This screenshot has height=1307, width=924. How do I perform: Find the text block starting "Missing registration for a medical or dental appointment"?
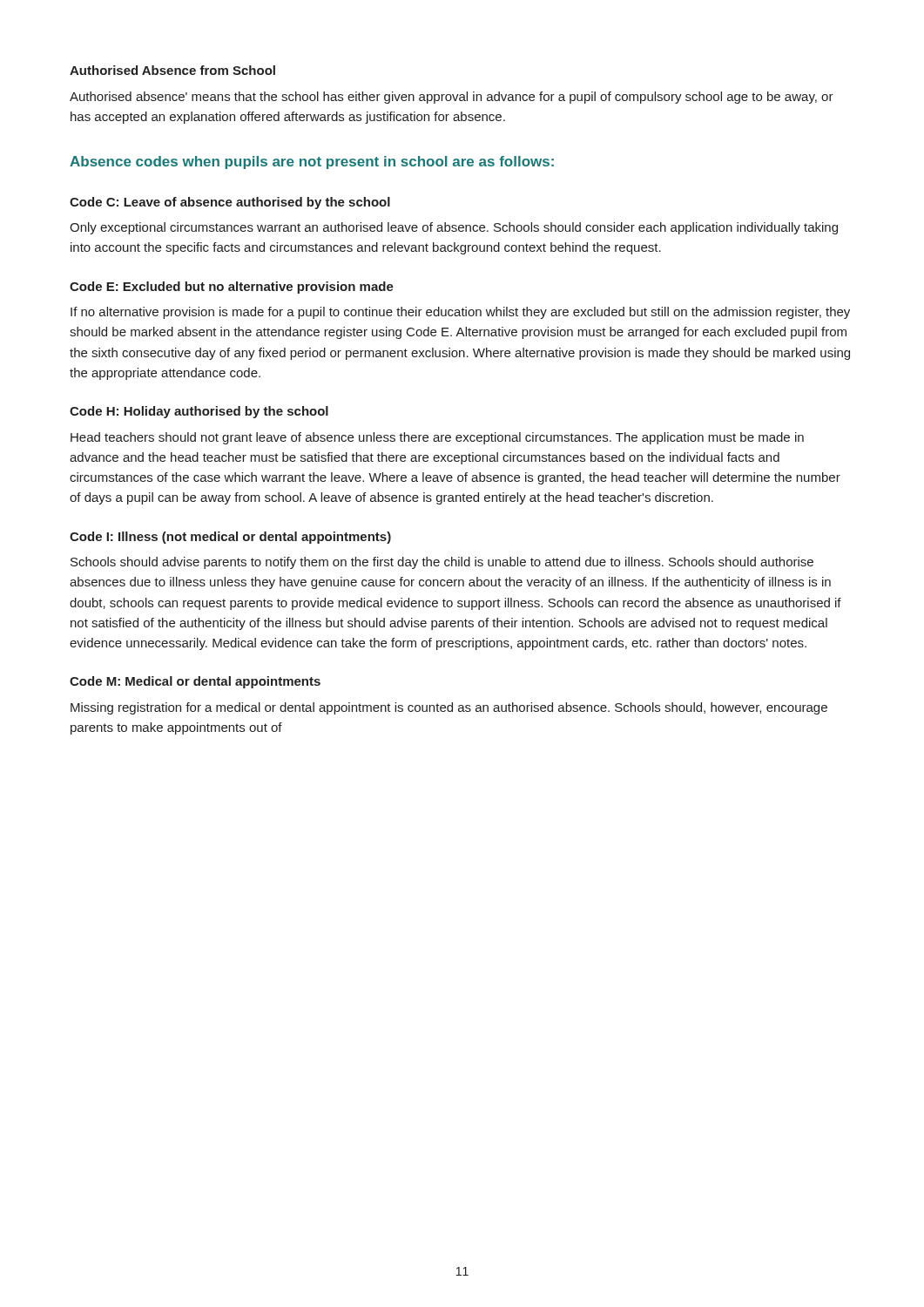coord(449,717)
